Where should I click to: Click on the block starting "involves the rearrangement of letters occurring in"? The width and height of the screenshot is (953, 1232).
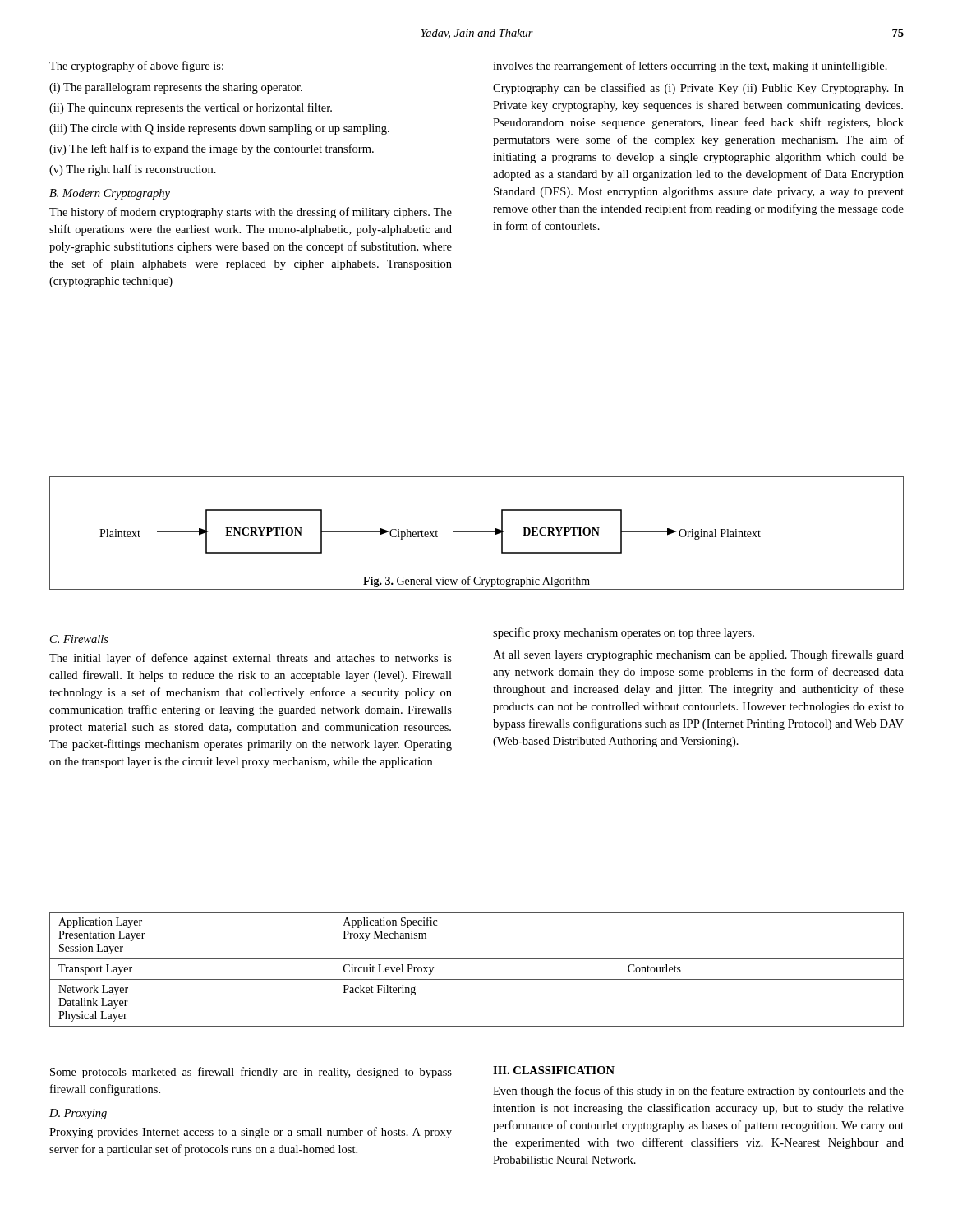(690, 66)
